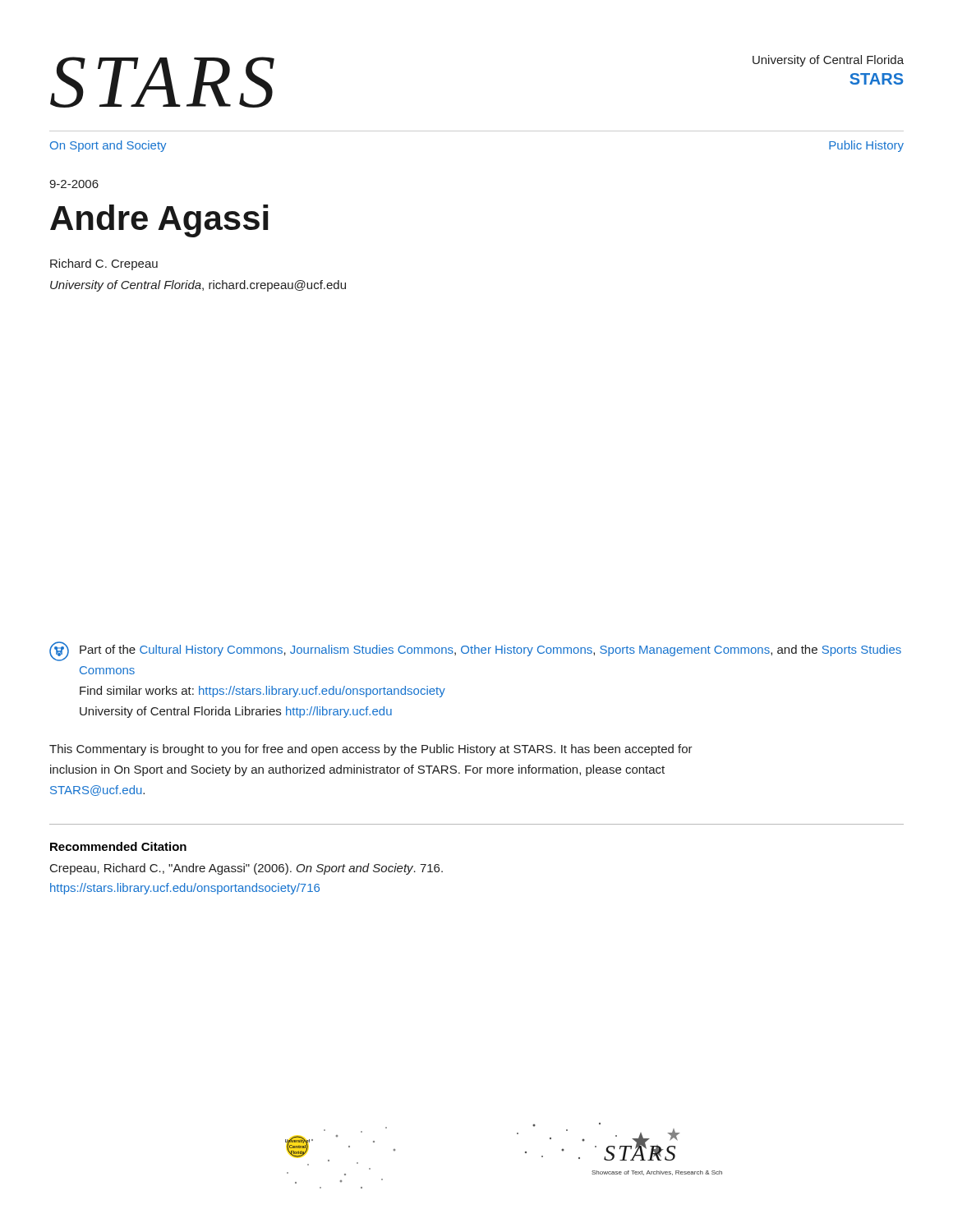The image size is (953, 1232).
Task: Where does it say "Andre Agassi"?
Action: tap(159, 221)
